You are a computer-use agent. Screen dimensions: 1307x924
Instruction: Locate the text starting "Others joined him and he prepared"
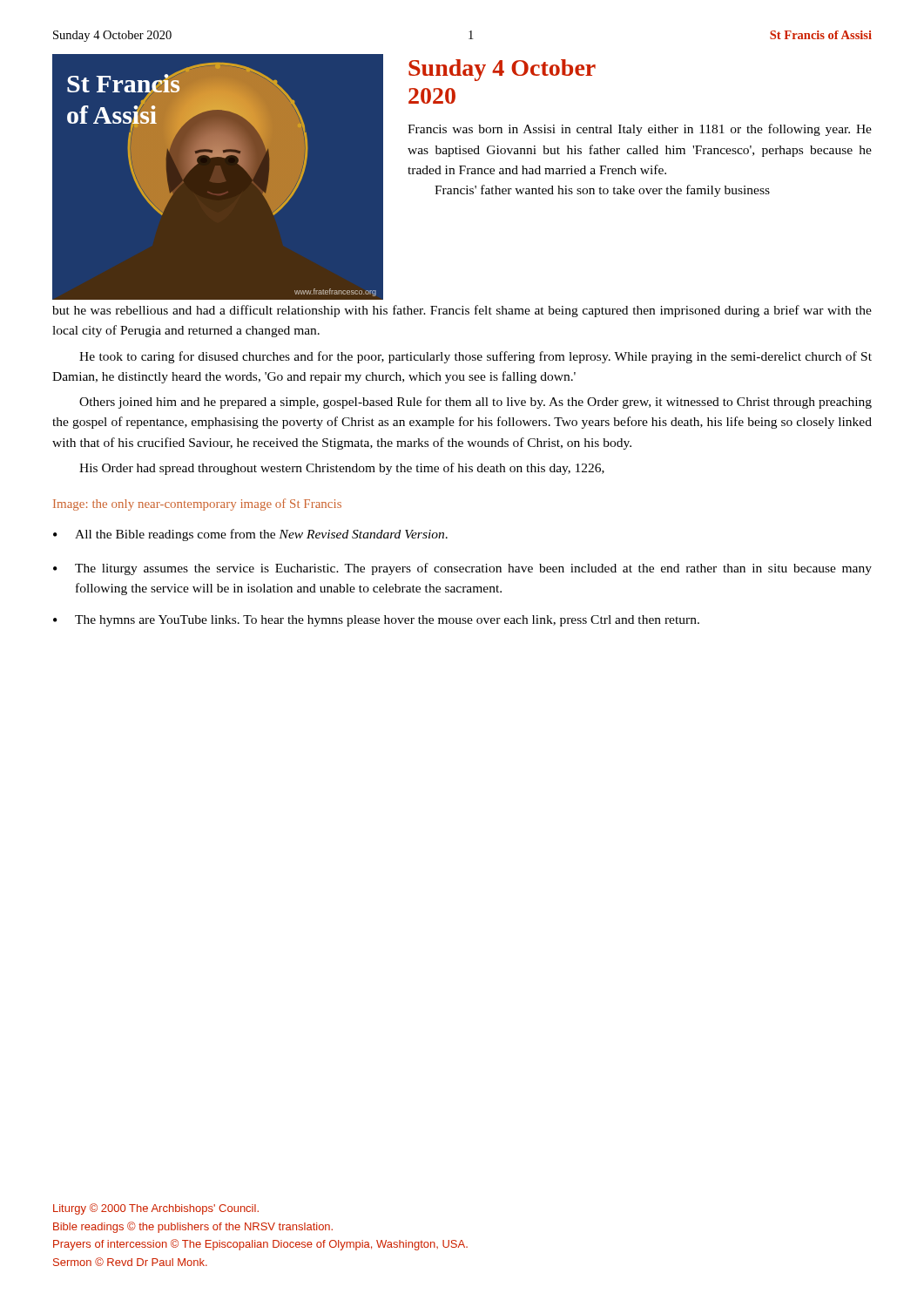click(x=462, y=422)
